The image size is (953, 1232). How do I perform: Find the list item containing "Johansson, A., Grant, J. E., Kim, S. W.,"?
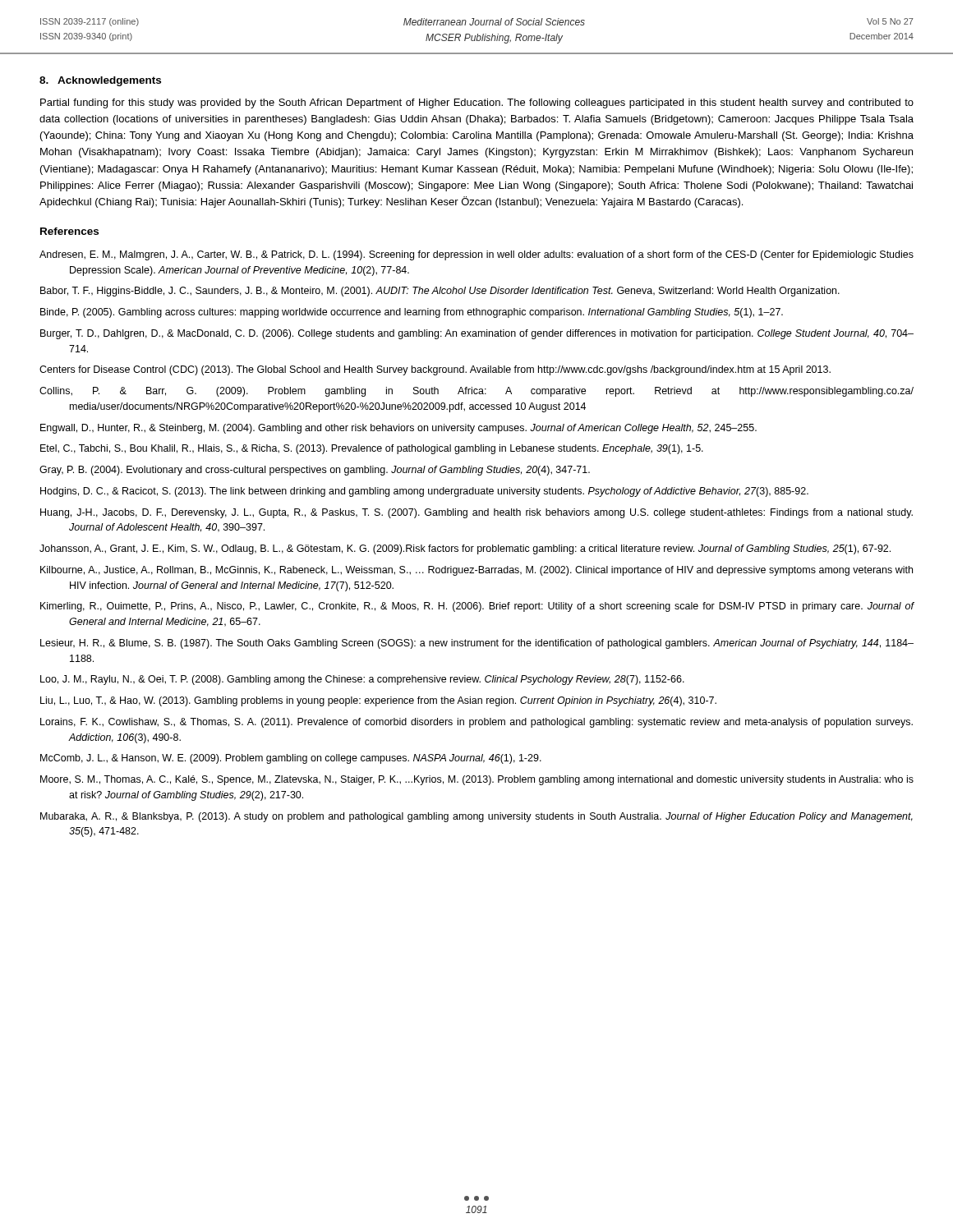(466, 549)
